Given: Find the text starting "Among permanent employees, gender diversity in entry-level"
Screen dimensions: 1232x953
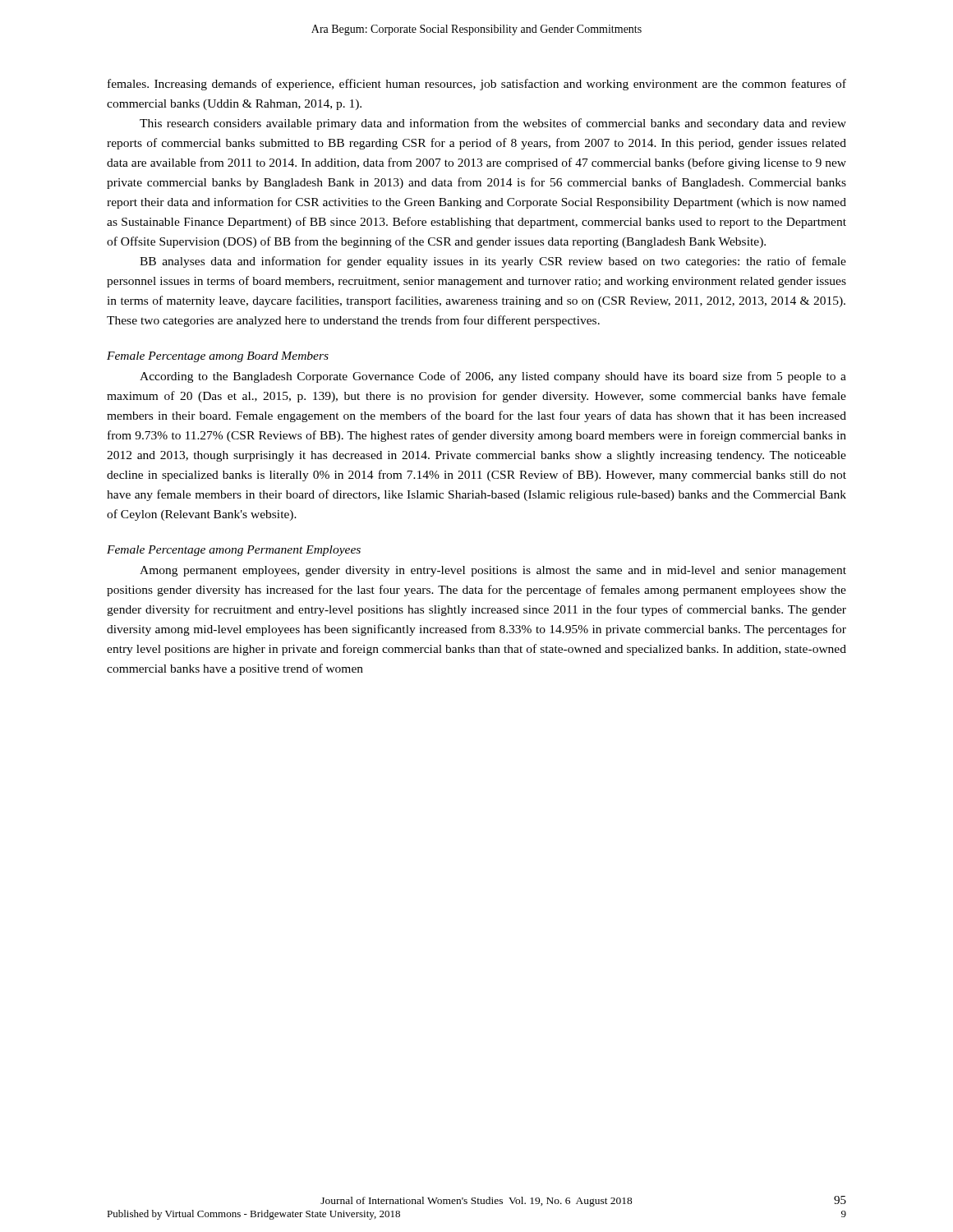Looking at the screenshot, I should (476, 620).
